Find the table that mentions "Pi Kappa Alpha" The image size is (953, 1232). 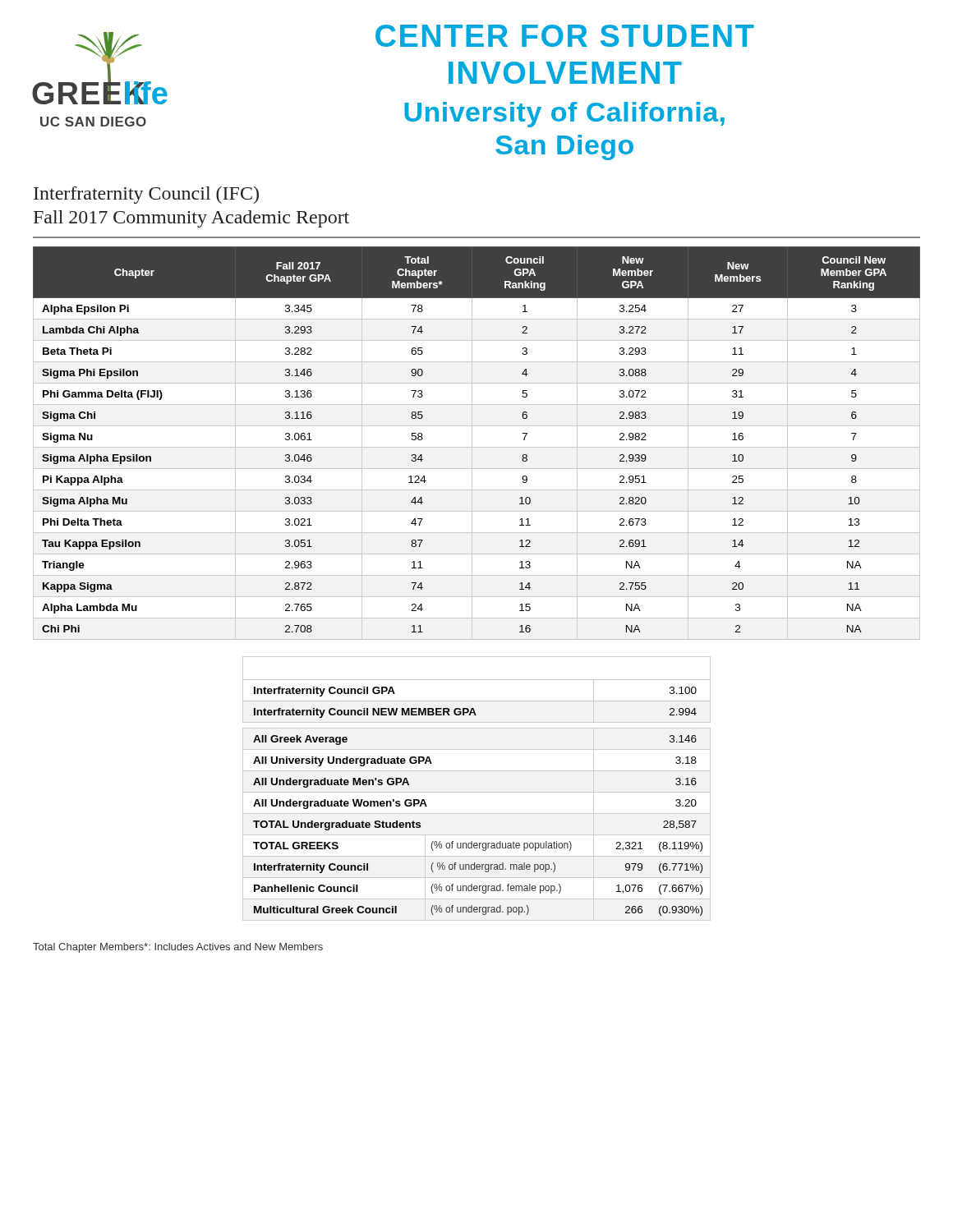pyautogui.click(x=476, y=443)
